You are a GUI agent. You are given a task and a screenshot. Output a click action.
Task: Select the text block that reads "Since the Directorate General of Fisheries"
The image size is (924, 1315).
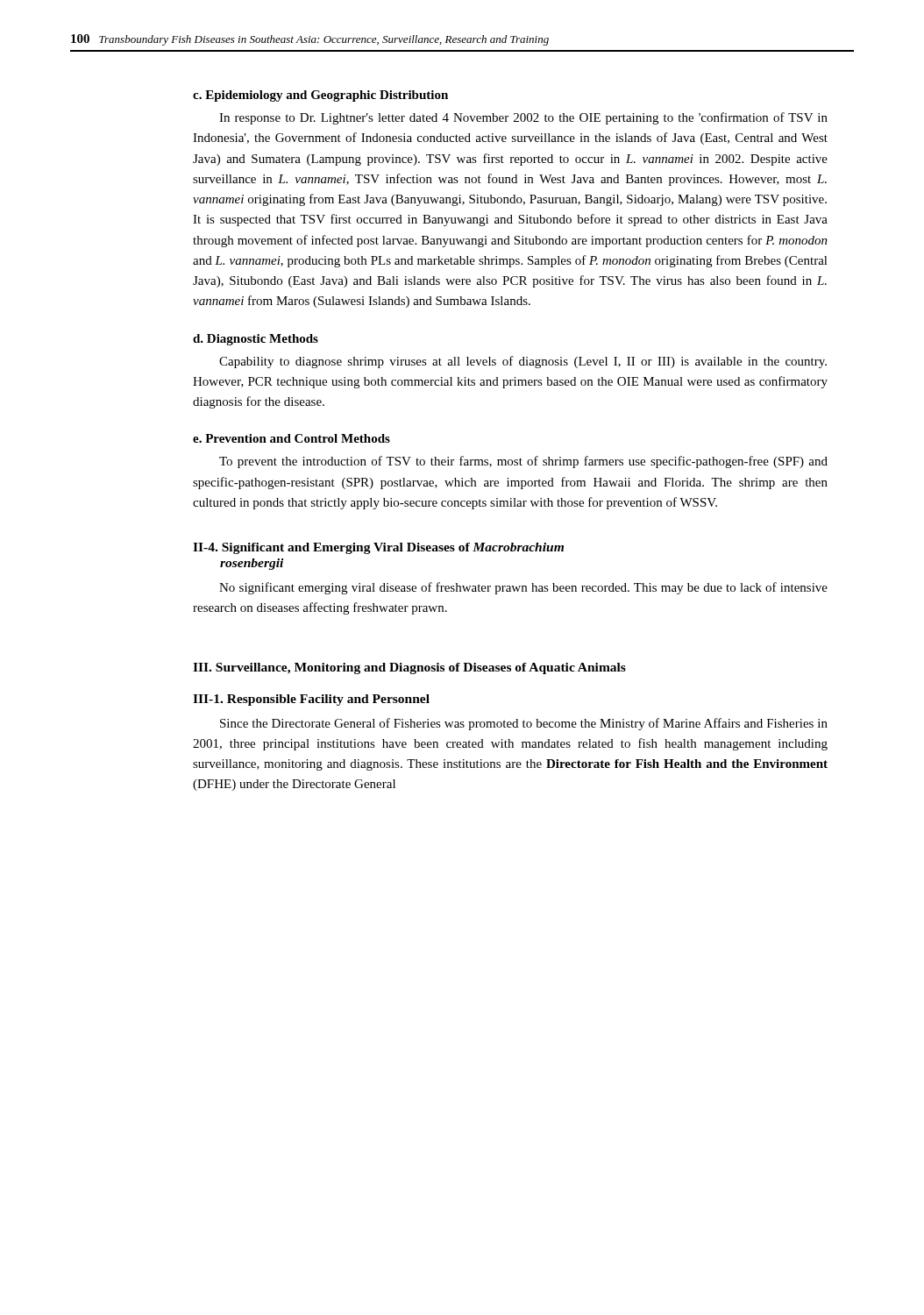pos(510,754)
